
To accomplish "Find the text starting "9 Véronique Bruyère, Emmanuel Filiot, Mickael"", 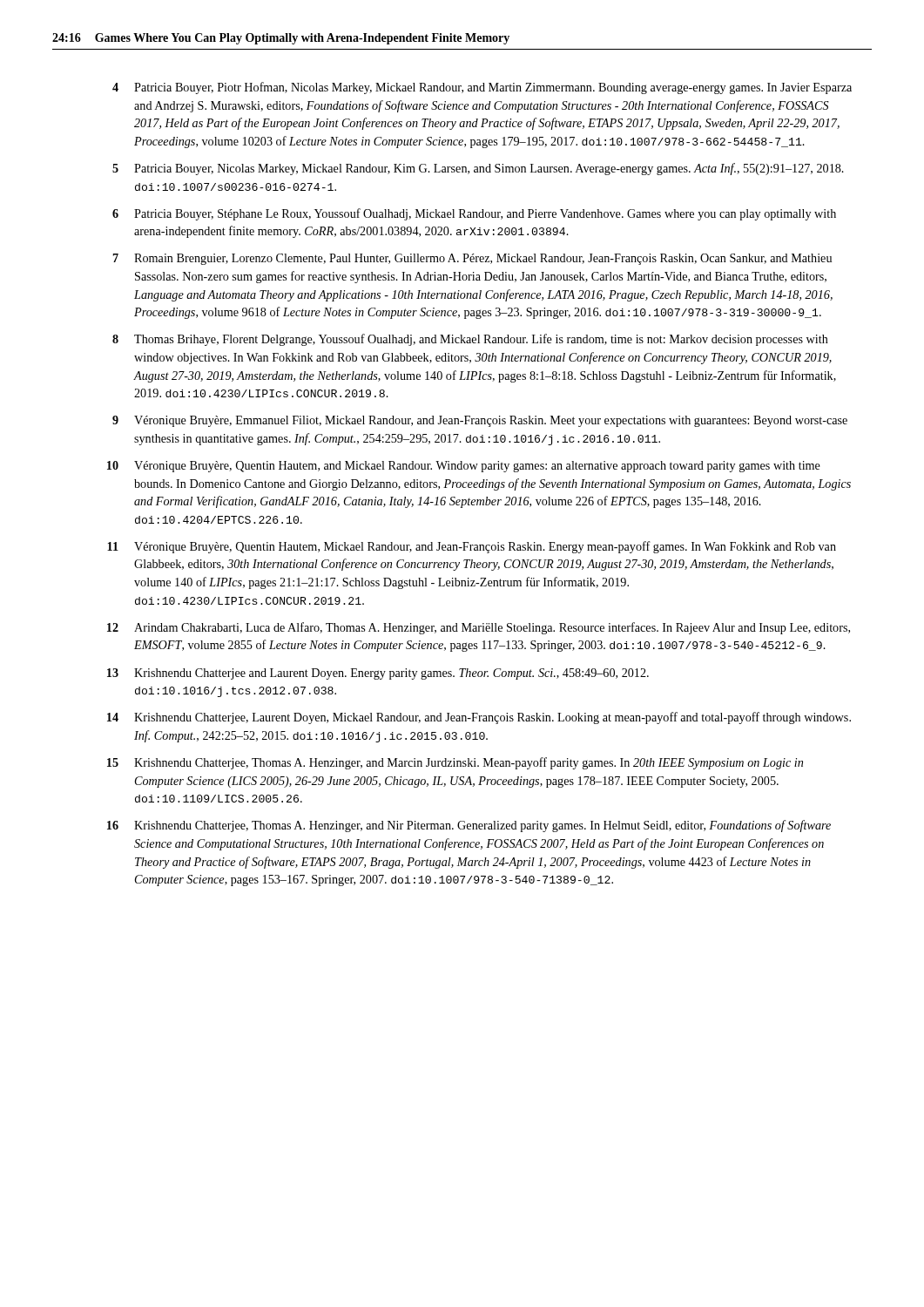I will point(471,430).
